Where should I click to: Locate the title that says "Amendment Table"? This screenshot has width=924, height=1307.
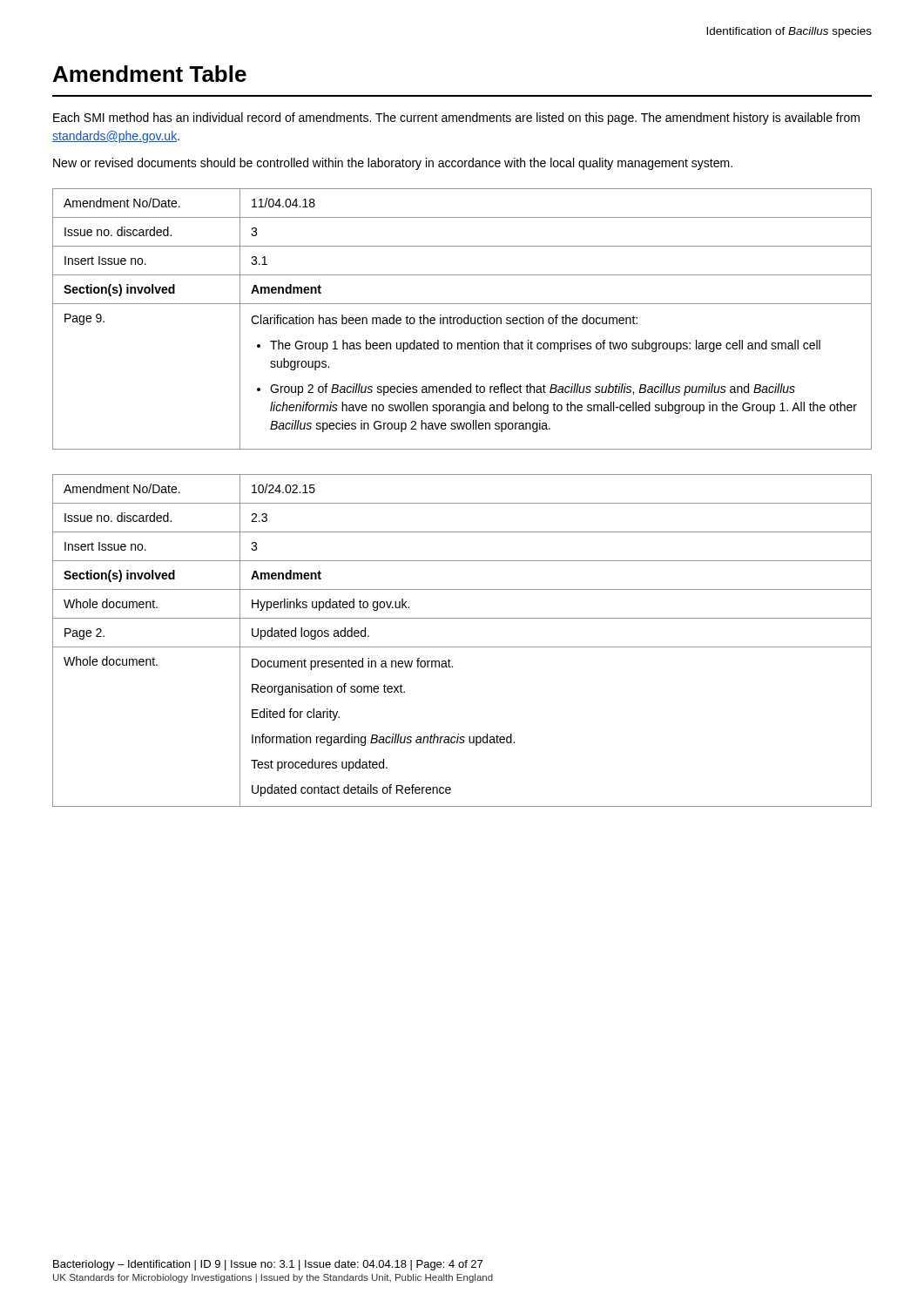(150, 74)
